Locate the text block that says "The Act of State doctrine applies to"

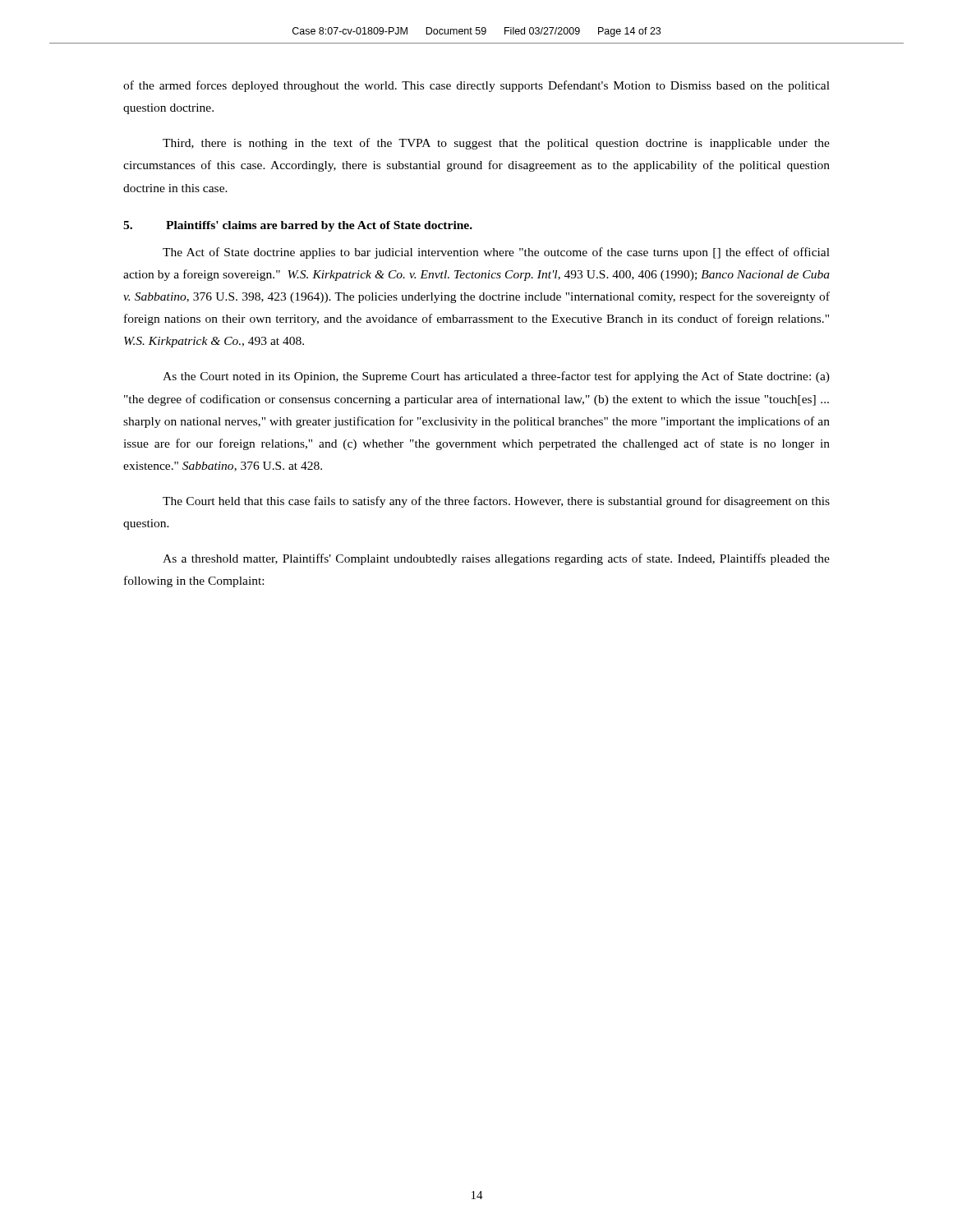(x=476, y=296)
